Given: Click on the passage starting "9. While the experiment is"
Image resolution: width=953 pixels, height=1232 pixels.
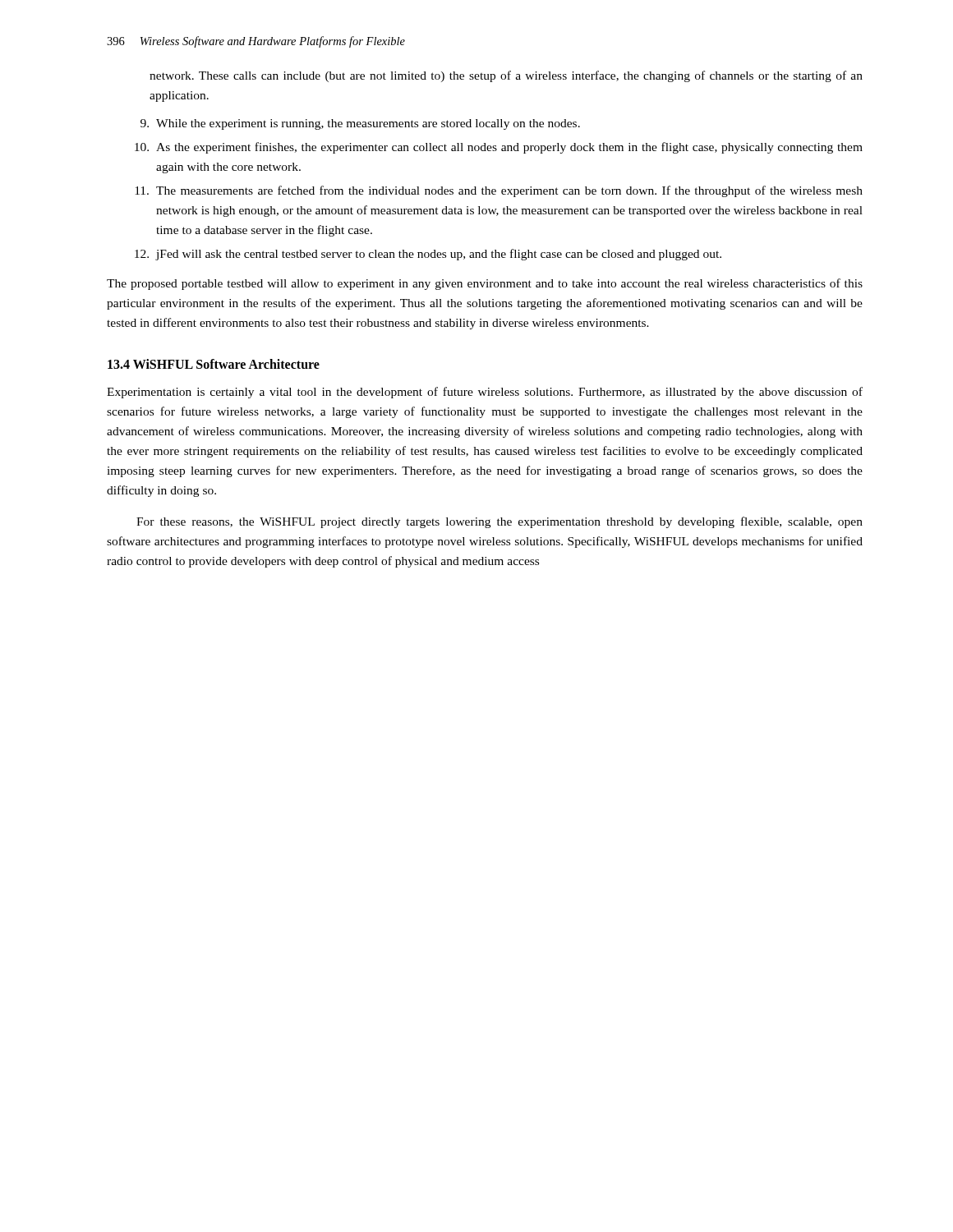Looking at the screenshot, I should [x=485, y=123].
